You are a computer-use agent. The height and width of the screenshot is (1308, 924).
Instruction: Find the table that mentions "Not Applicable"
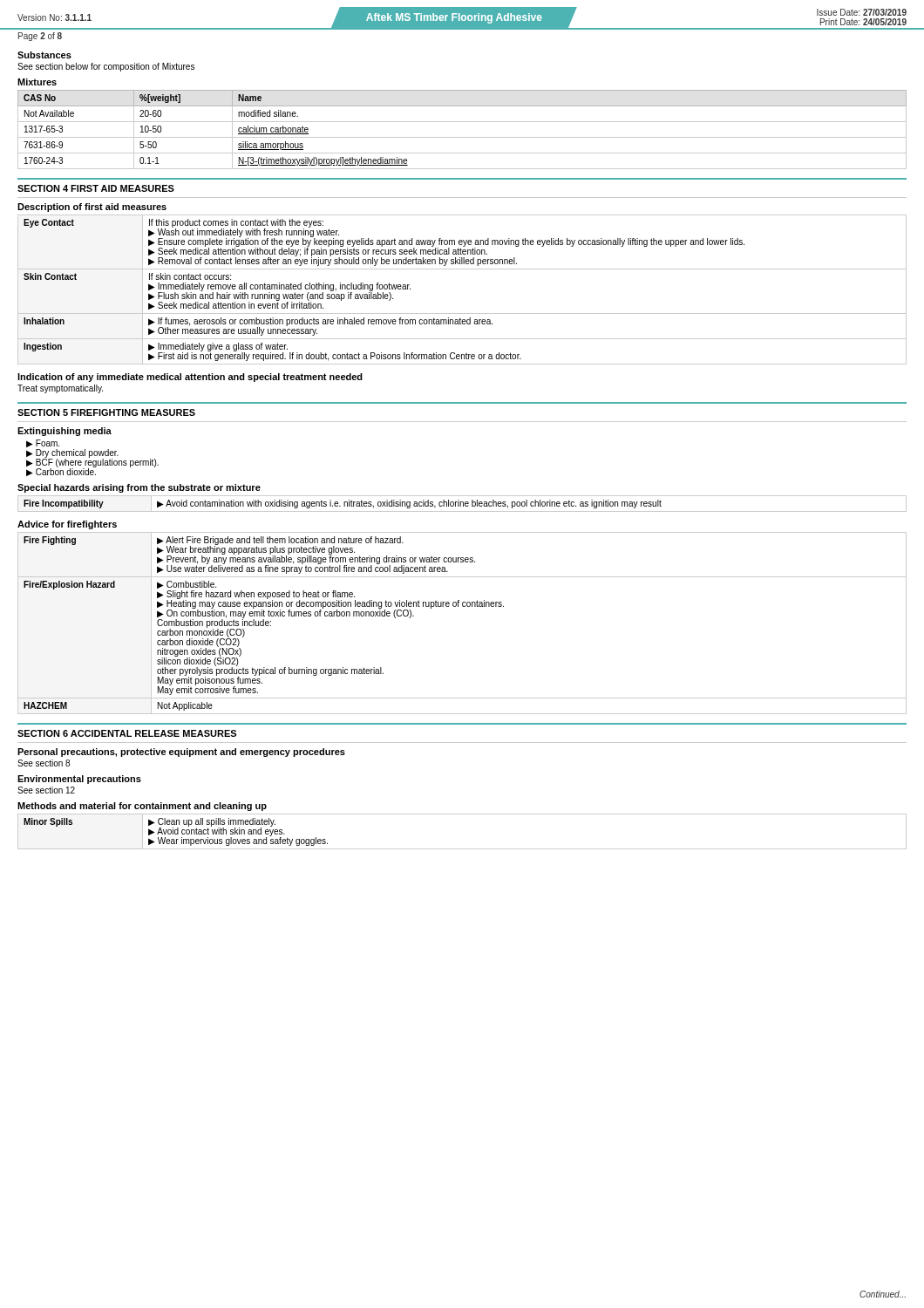click(x=462, y=623)
